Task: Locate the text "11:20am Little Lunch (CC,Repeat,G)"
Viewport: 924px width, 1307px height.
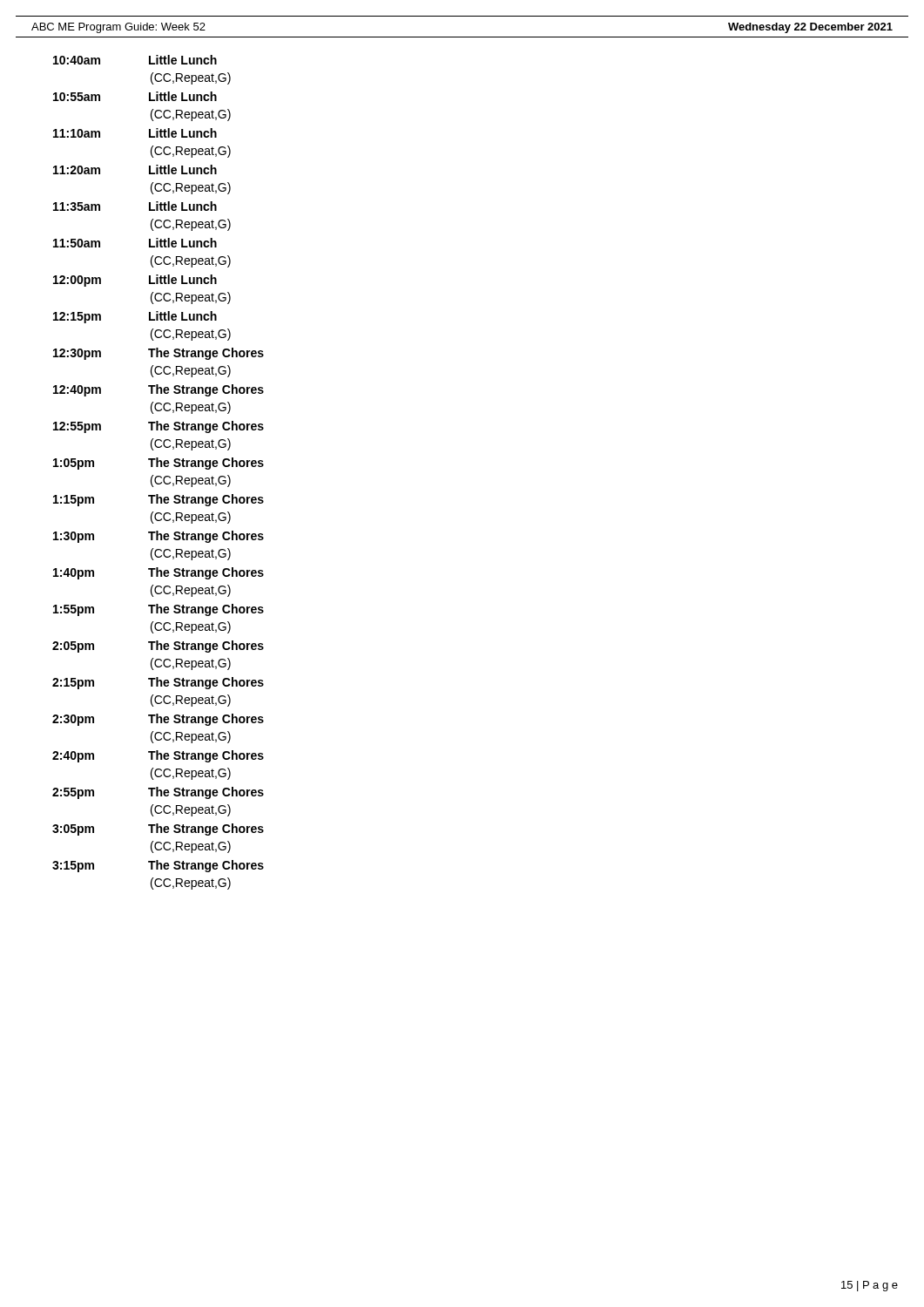Action: (85, 169)
